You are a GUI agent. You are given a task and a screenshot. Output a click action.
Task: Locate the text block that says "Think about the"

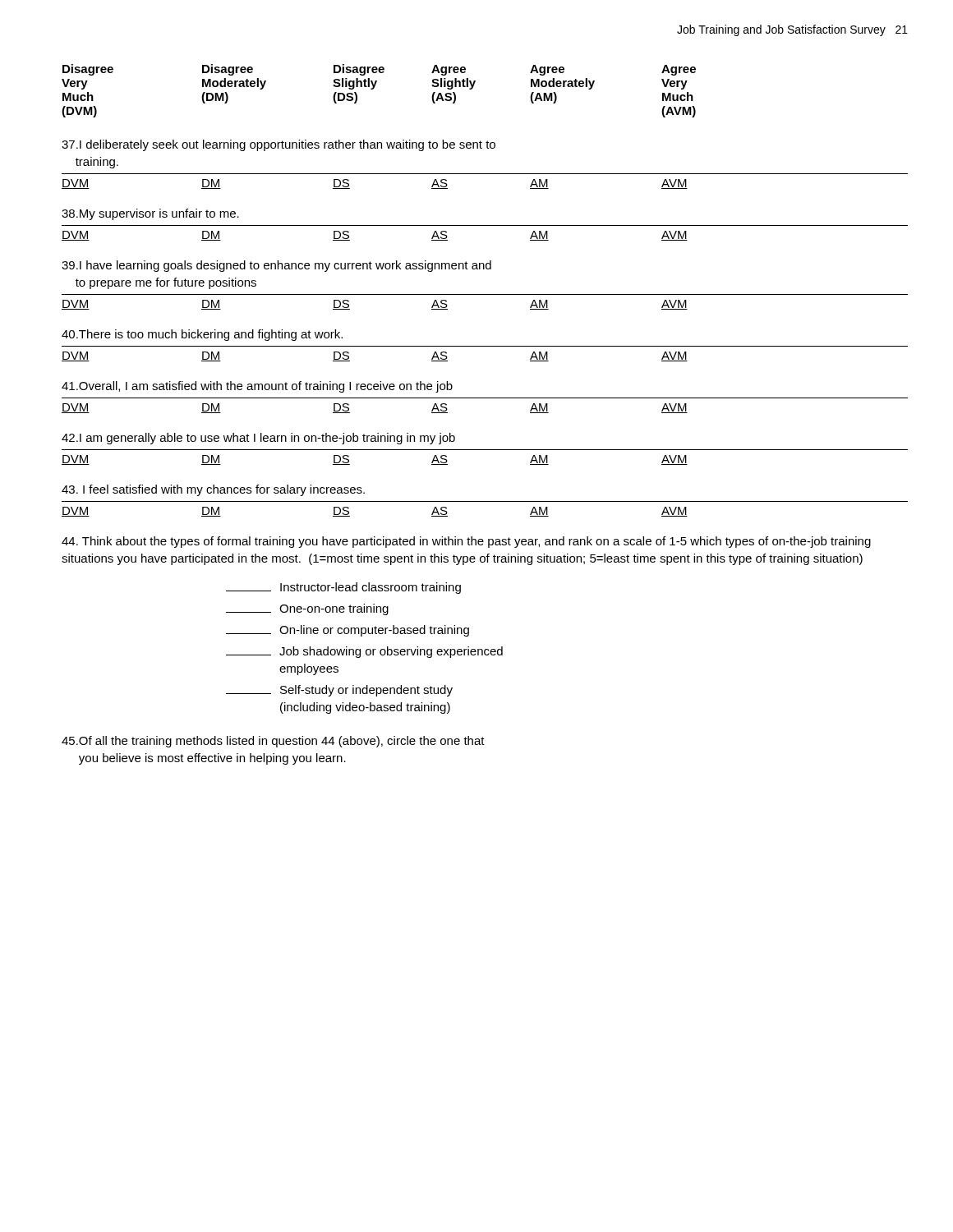[x=466, y=549]
